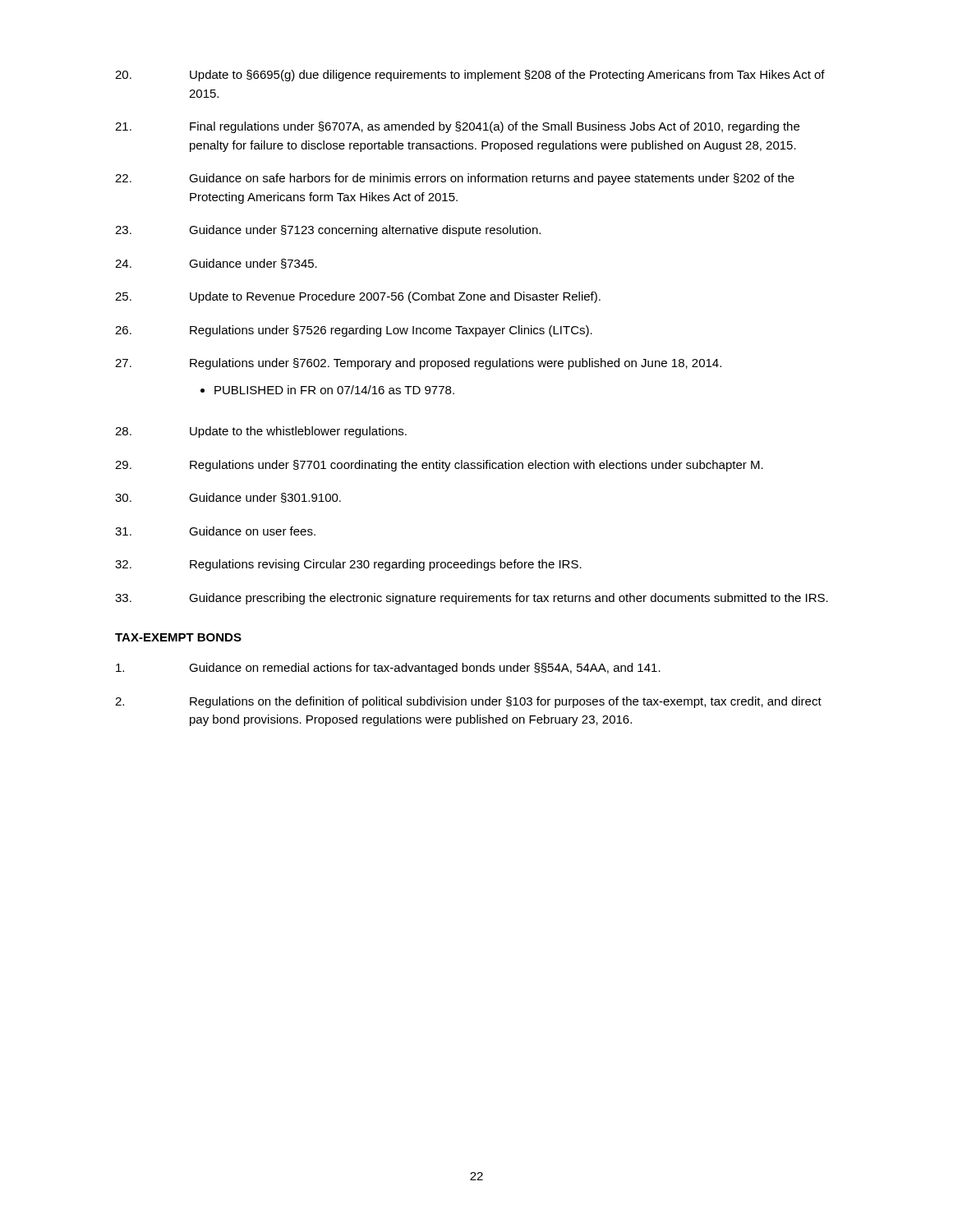Click on the section header with the text "TAX-EXEMPT BONDS"
The image size is (953, 1232).
point(178,637)
